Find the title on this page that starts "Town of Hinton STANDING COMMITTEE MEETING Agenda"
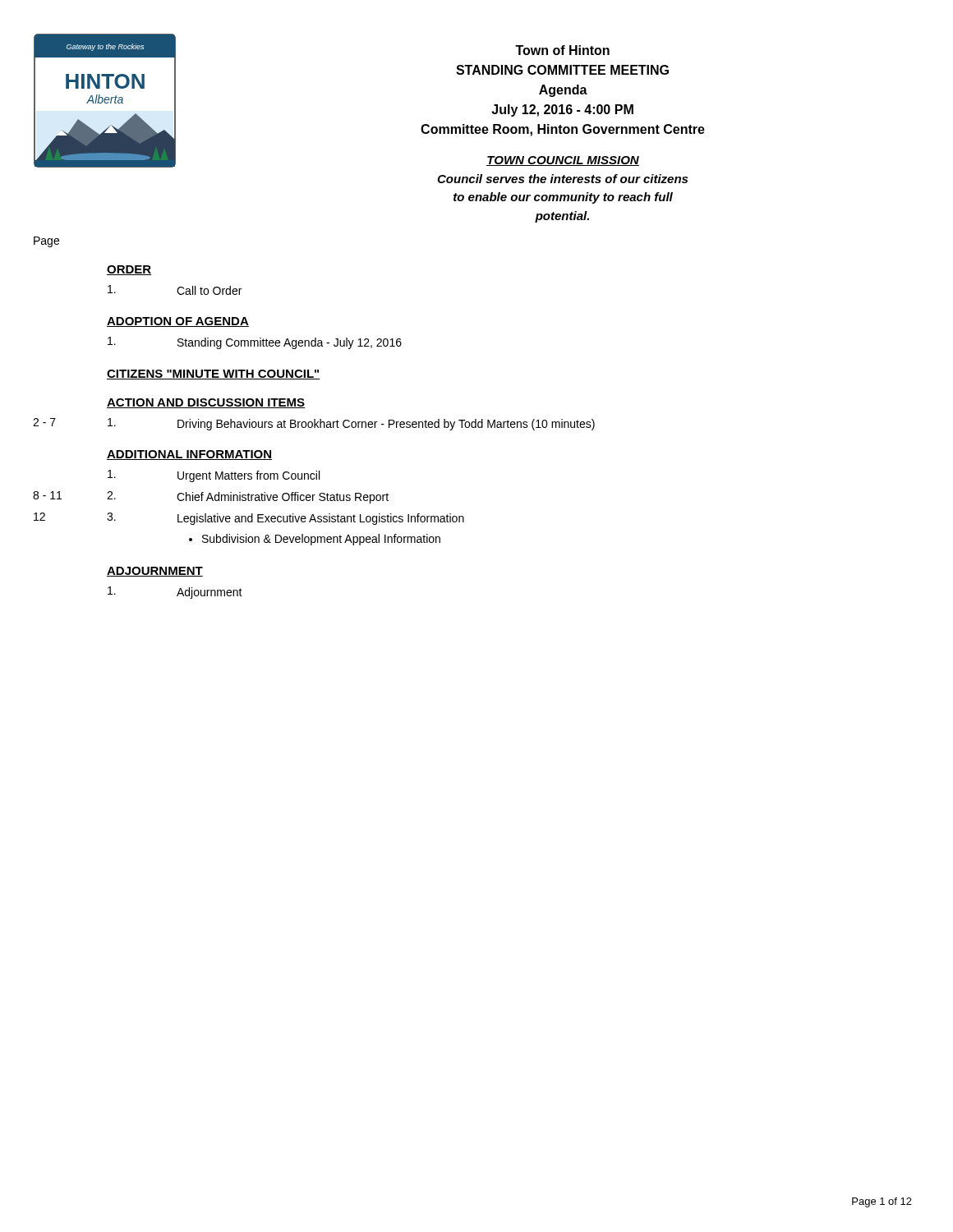Image resolution: width=953 pixels, height=1232 pixels. coord(563,90)
